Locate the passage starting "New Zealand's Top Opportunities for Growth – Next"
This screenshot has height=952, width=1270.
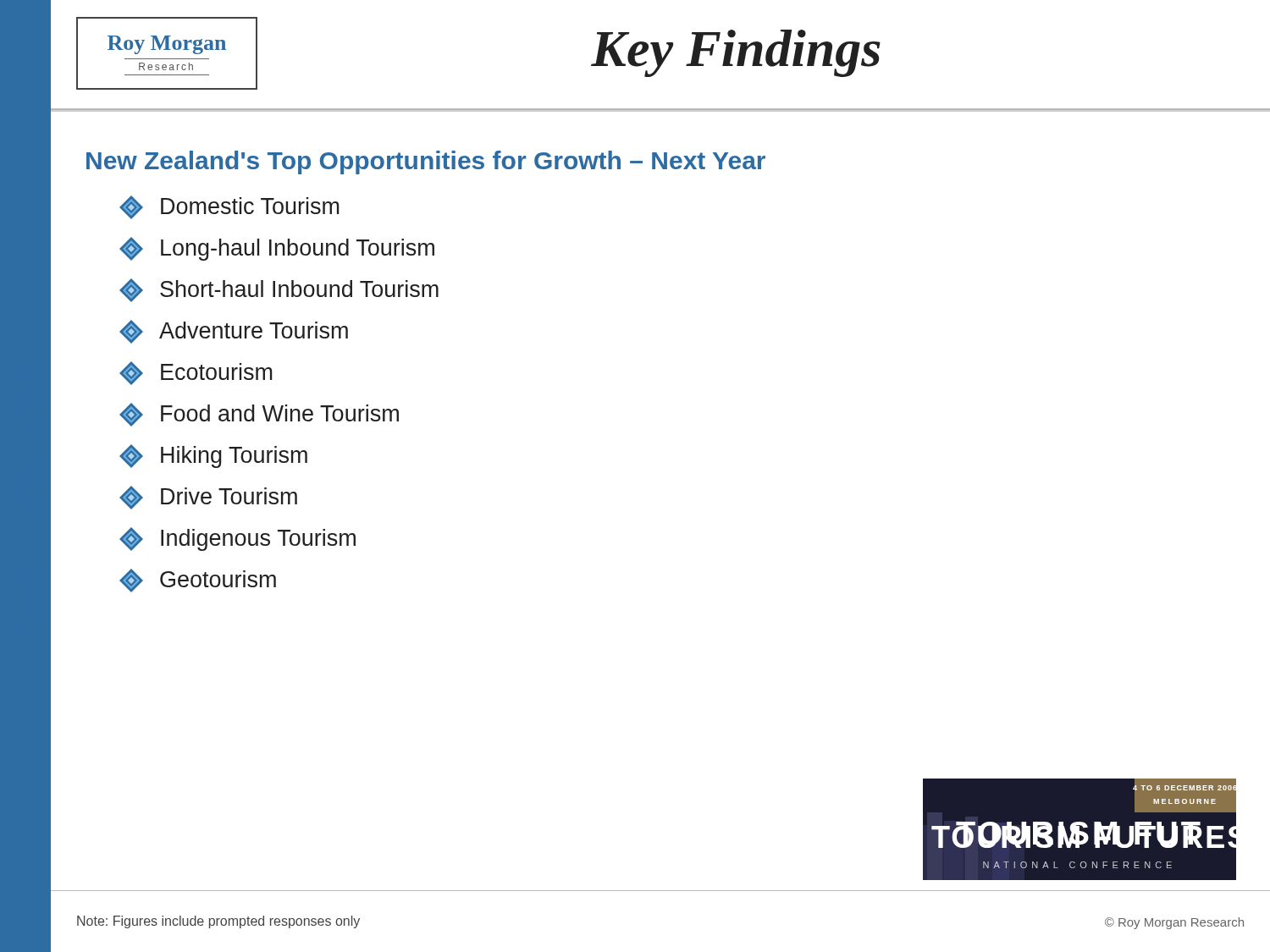[425, 160]
